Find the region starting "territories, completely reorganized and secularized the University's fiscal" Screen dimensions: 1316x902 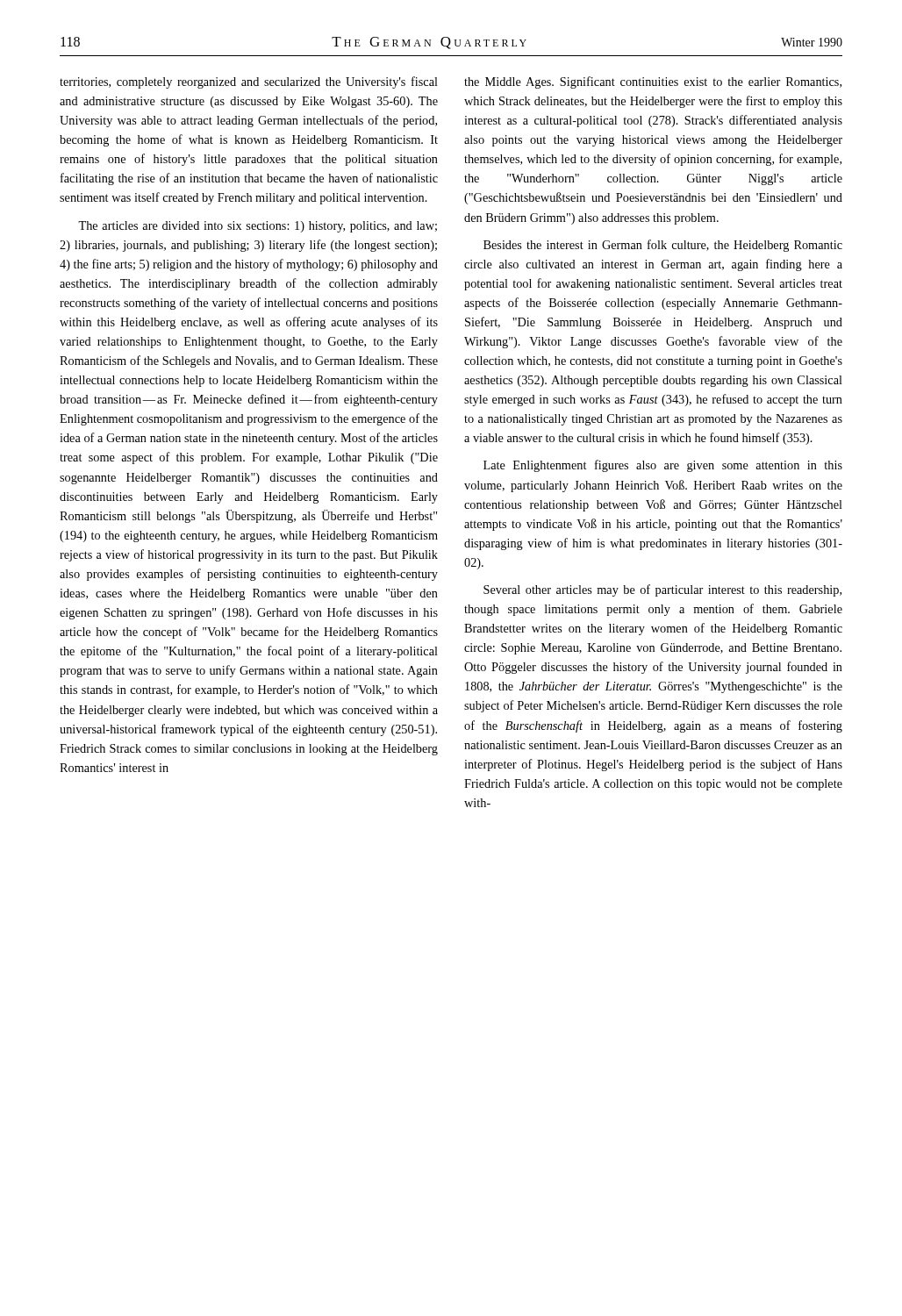249,425
